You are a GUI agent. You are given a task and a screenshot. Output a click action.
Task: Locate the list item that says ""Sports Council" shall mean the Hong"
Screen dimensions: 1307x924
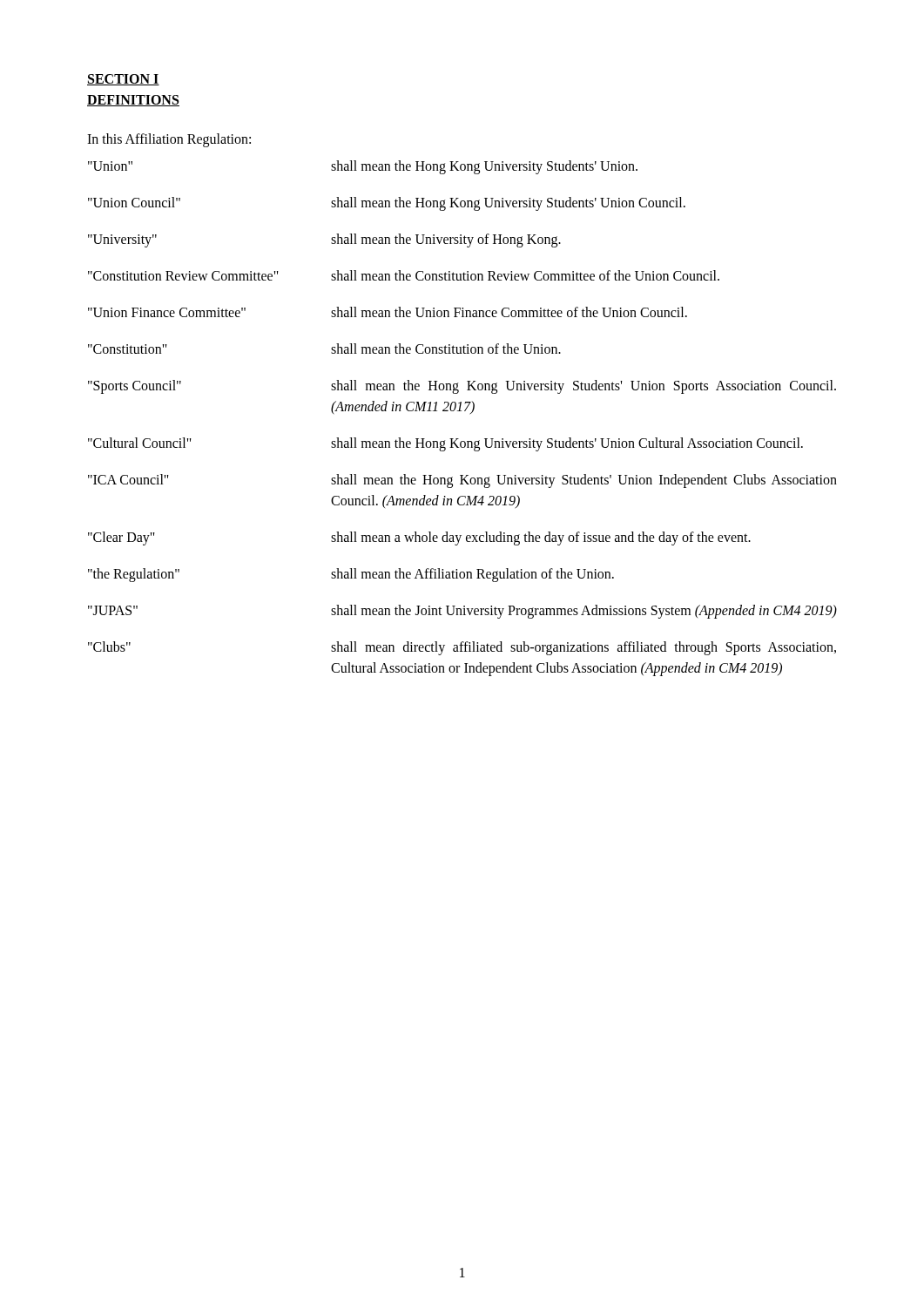[462, 404]
